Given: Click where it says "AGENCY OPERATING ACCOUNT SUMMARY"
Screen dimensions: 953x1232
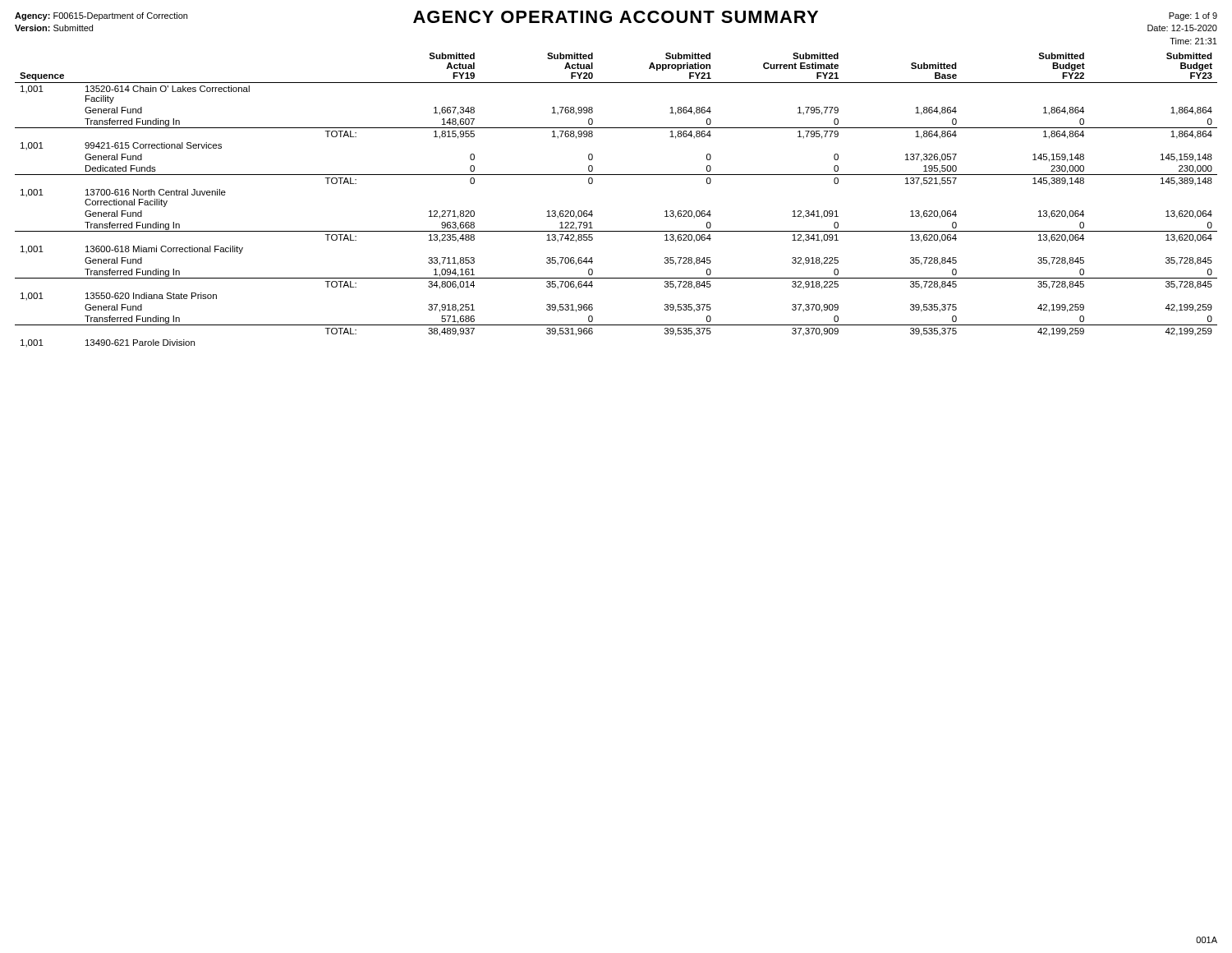Looking at the screenshot, I should point(616,17).
